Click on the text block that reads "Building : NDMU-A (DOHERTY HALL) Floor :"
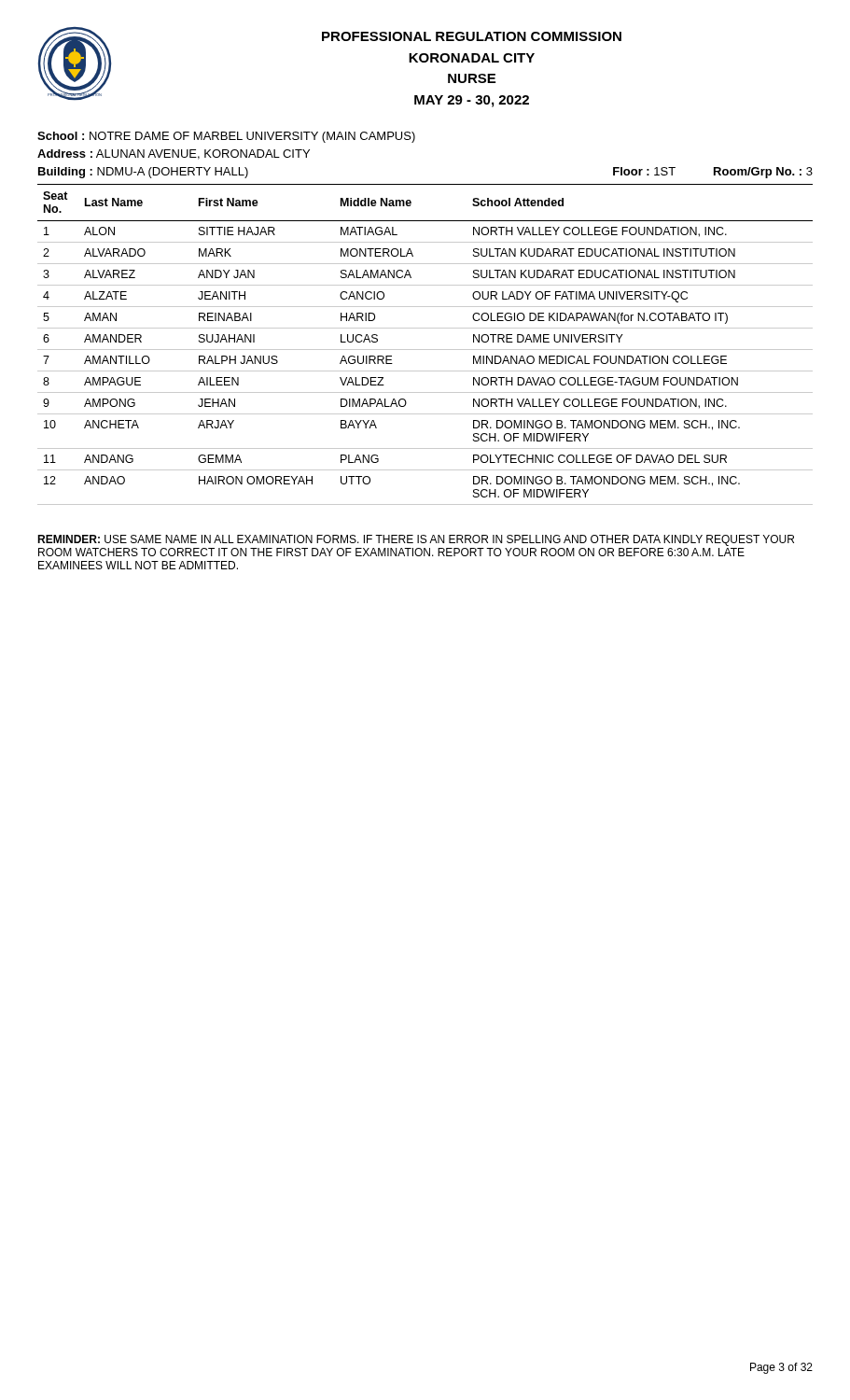The width and height of the screenshot is (850, 1400). [x=139, y=172]
